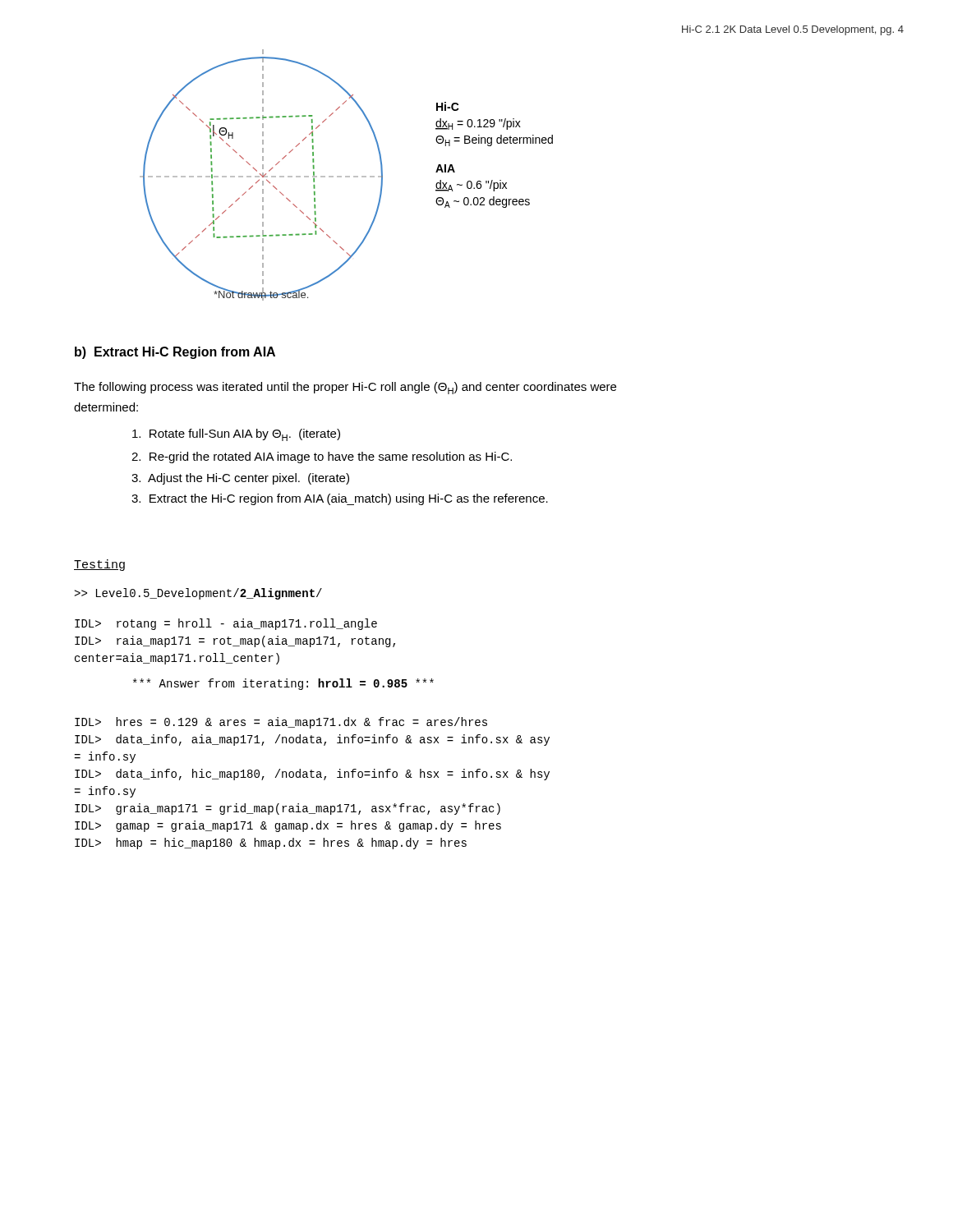Navigate to the passage starting "Answer from iterating: hroll = 0.985"
This screenshot has height=1232, width=953.
[283, 684]
